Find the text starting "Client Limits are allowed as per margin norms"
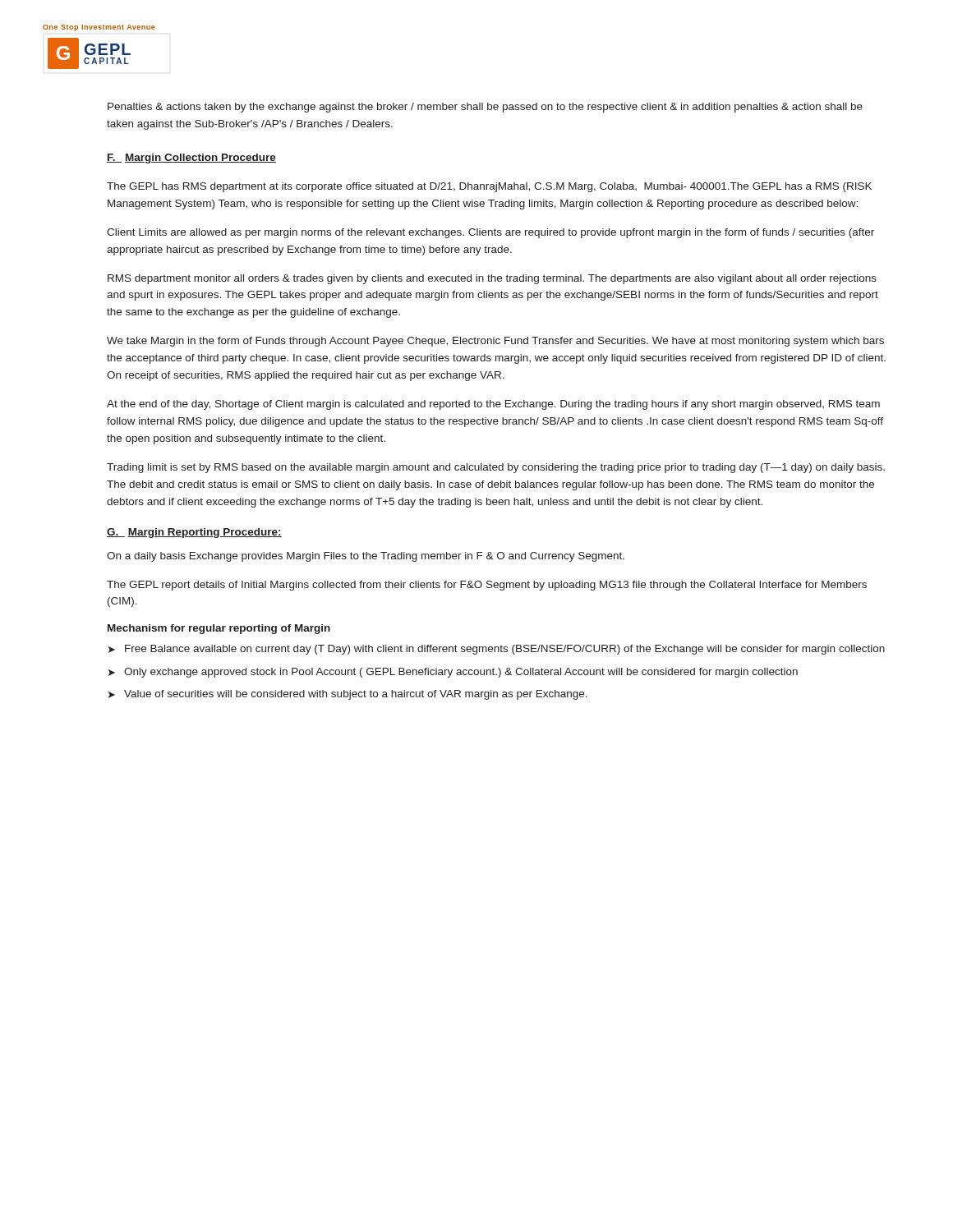 click(x=491, y=240)
